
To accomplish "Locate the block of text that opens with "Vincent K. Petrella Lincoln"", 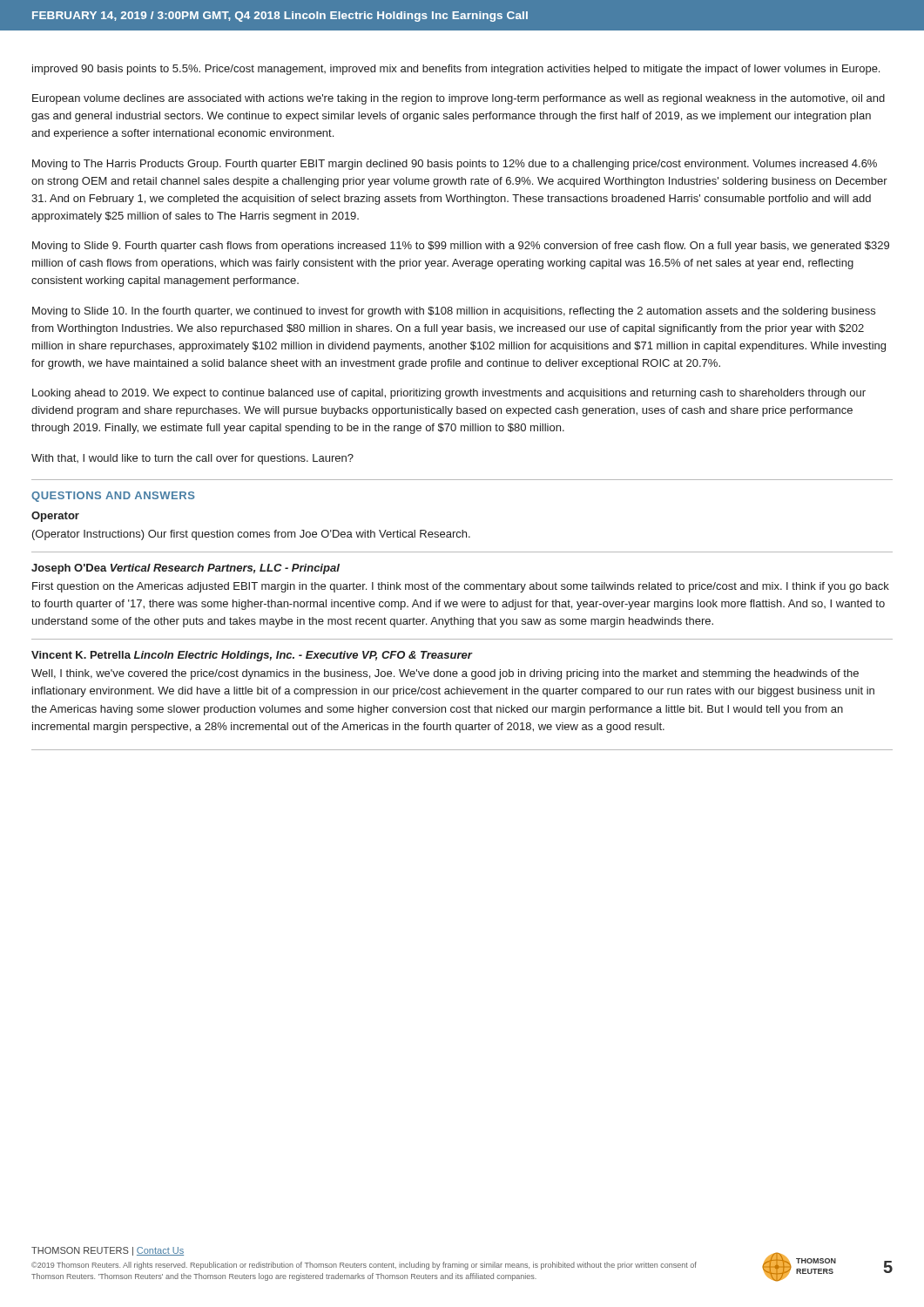I will pos(252,655).
